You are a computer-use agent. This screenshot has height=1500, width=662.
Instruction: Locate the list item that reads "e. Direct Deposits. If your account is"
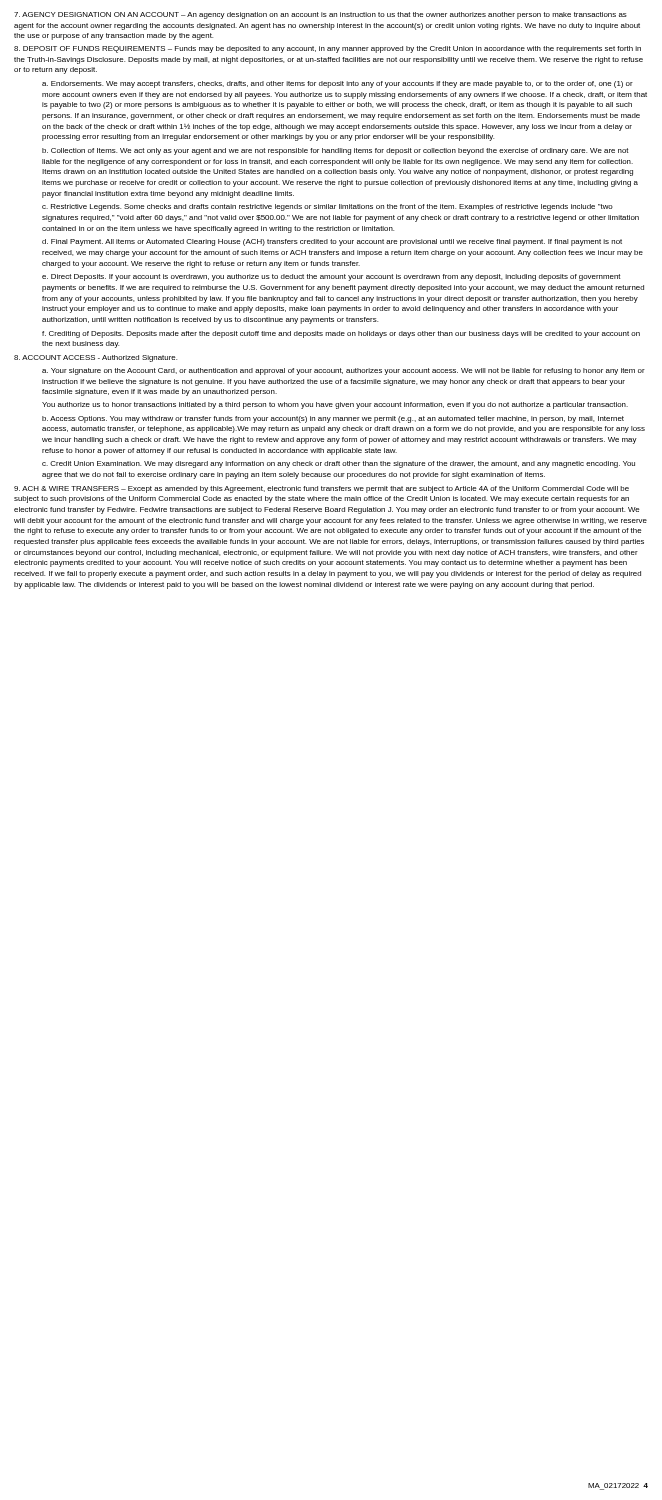[x=345, y=299]
